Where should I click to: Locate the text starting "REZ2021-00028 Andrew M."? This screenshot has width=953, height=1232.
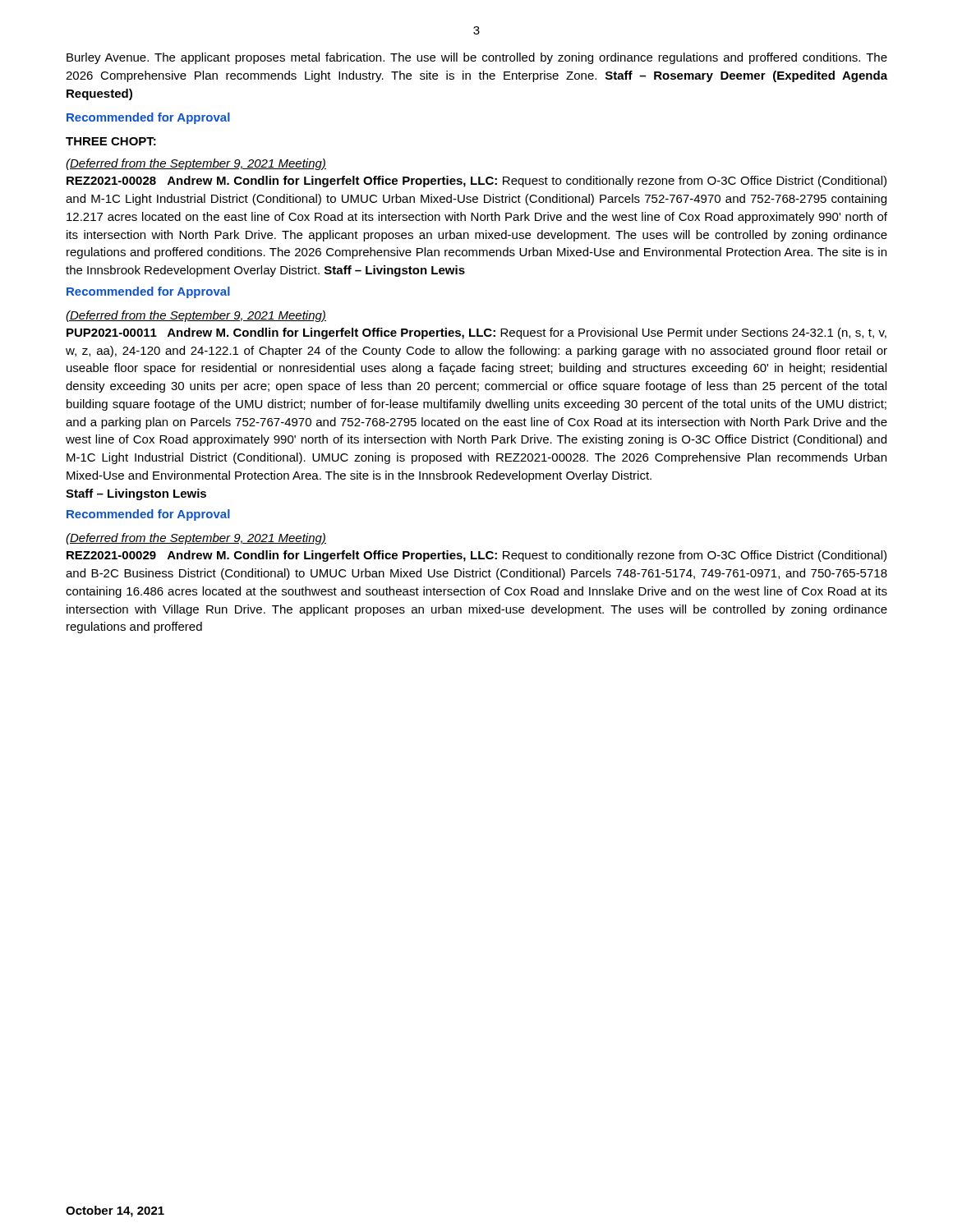coord(476,225)
